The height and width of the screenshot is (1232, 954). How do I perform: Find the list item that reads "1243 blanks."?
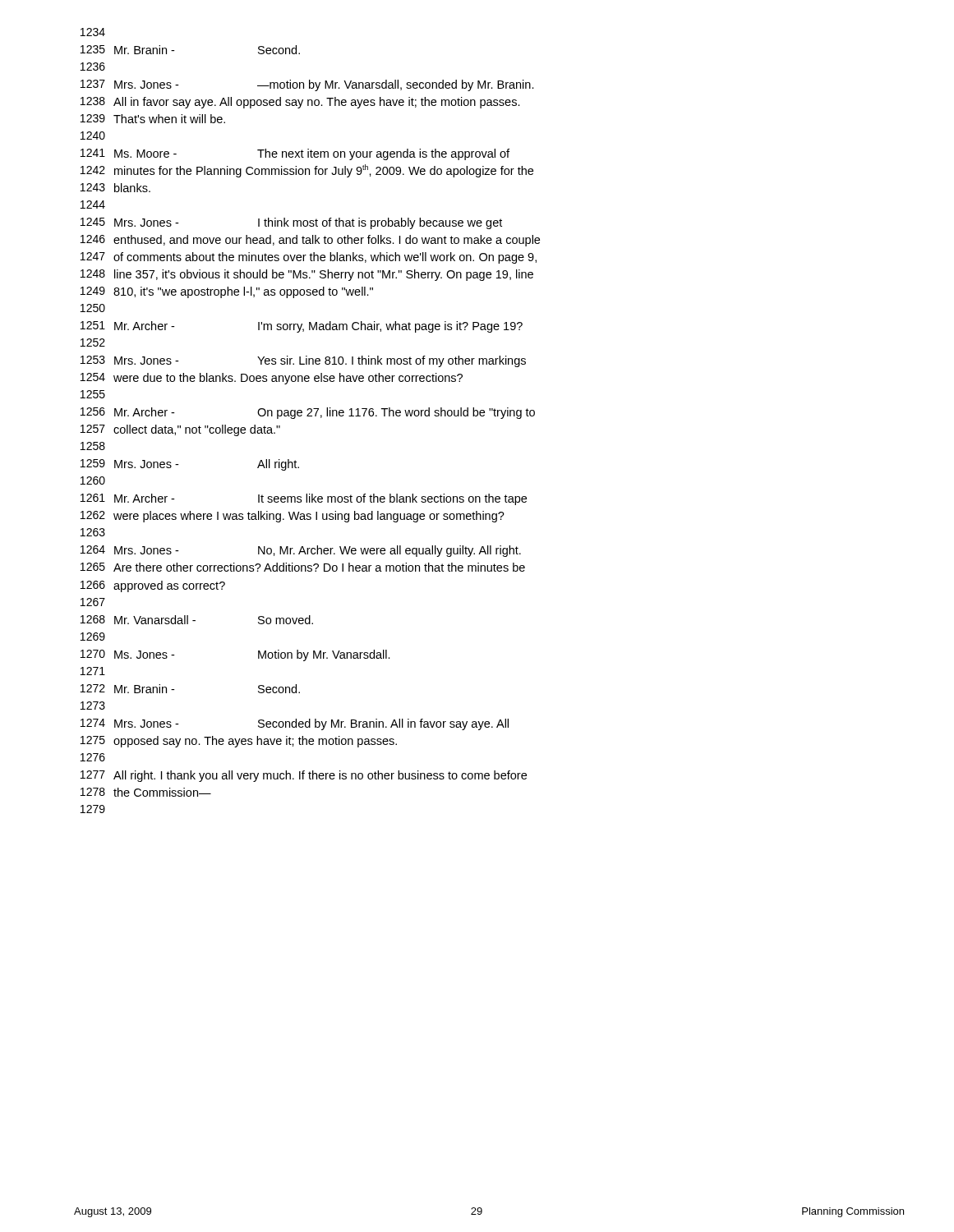pyautogui.click(x=115, y=188)
